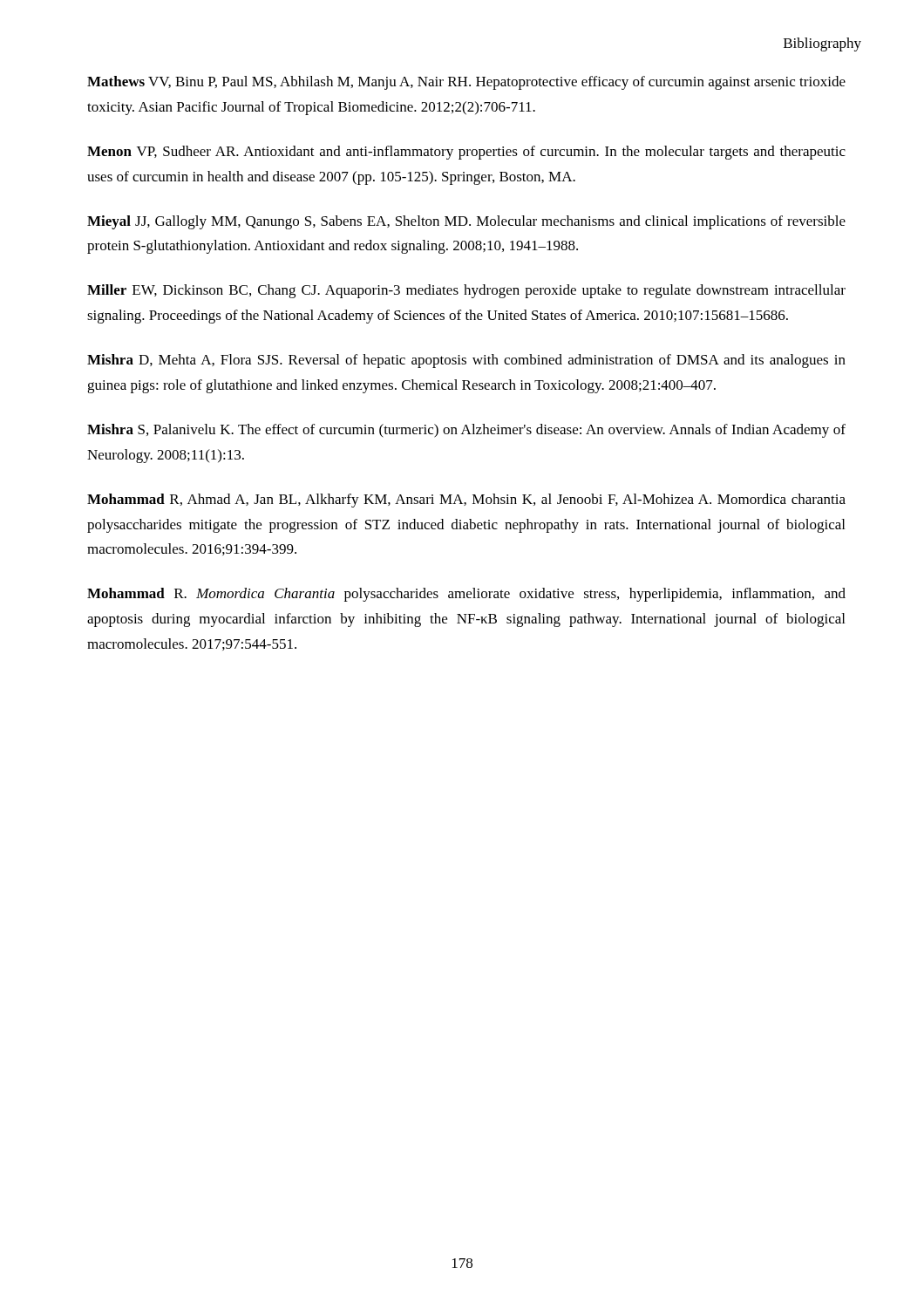Point to the region starting "Mishra D, Mehta A, Flora SJS."
The width and height of the screenshot is (924, 1308).
[x=466, y=372]
